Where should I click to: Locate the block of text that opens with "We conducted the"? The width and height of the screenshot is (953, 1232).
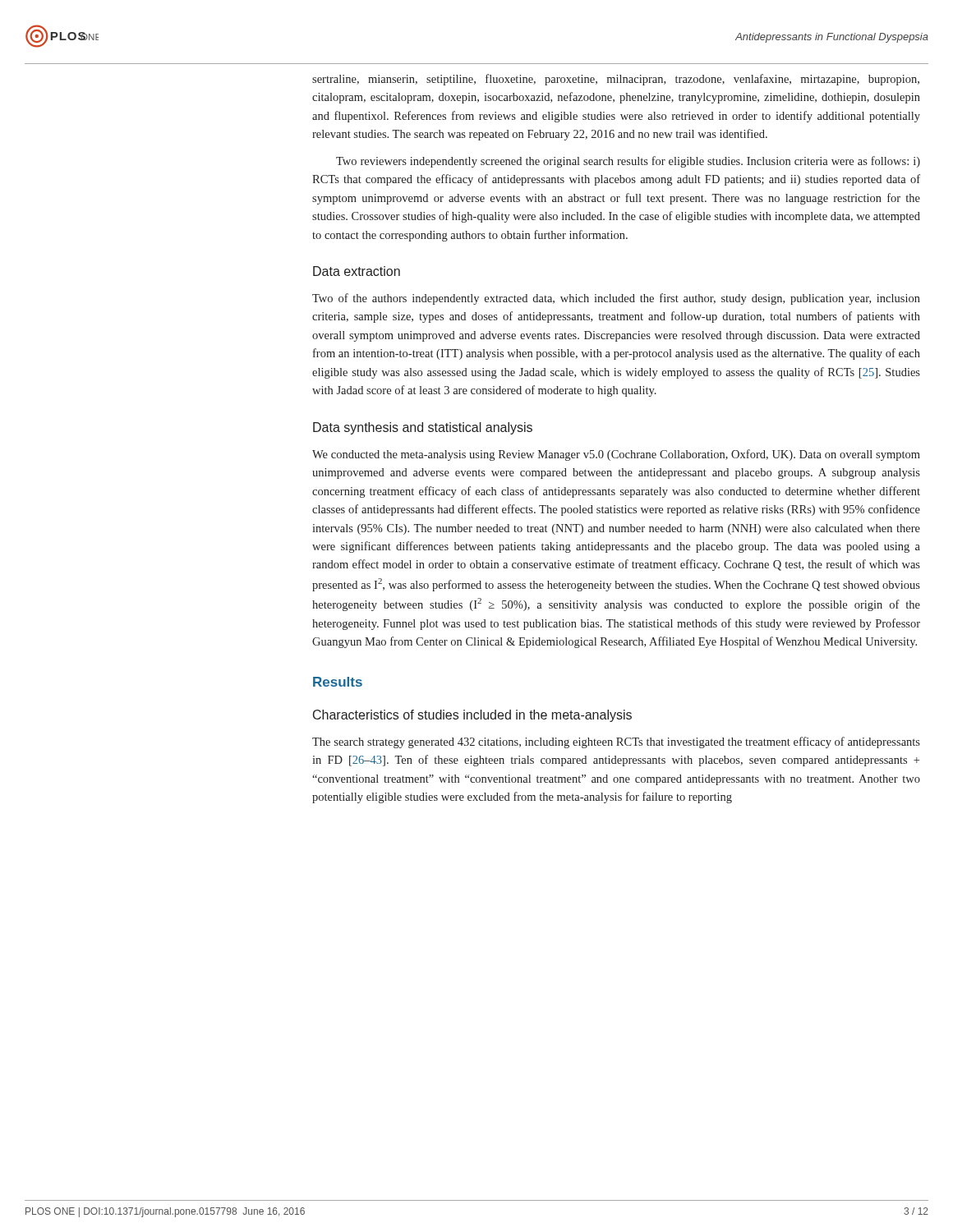click(616, 548)
